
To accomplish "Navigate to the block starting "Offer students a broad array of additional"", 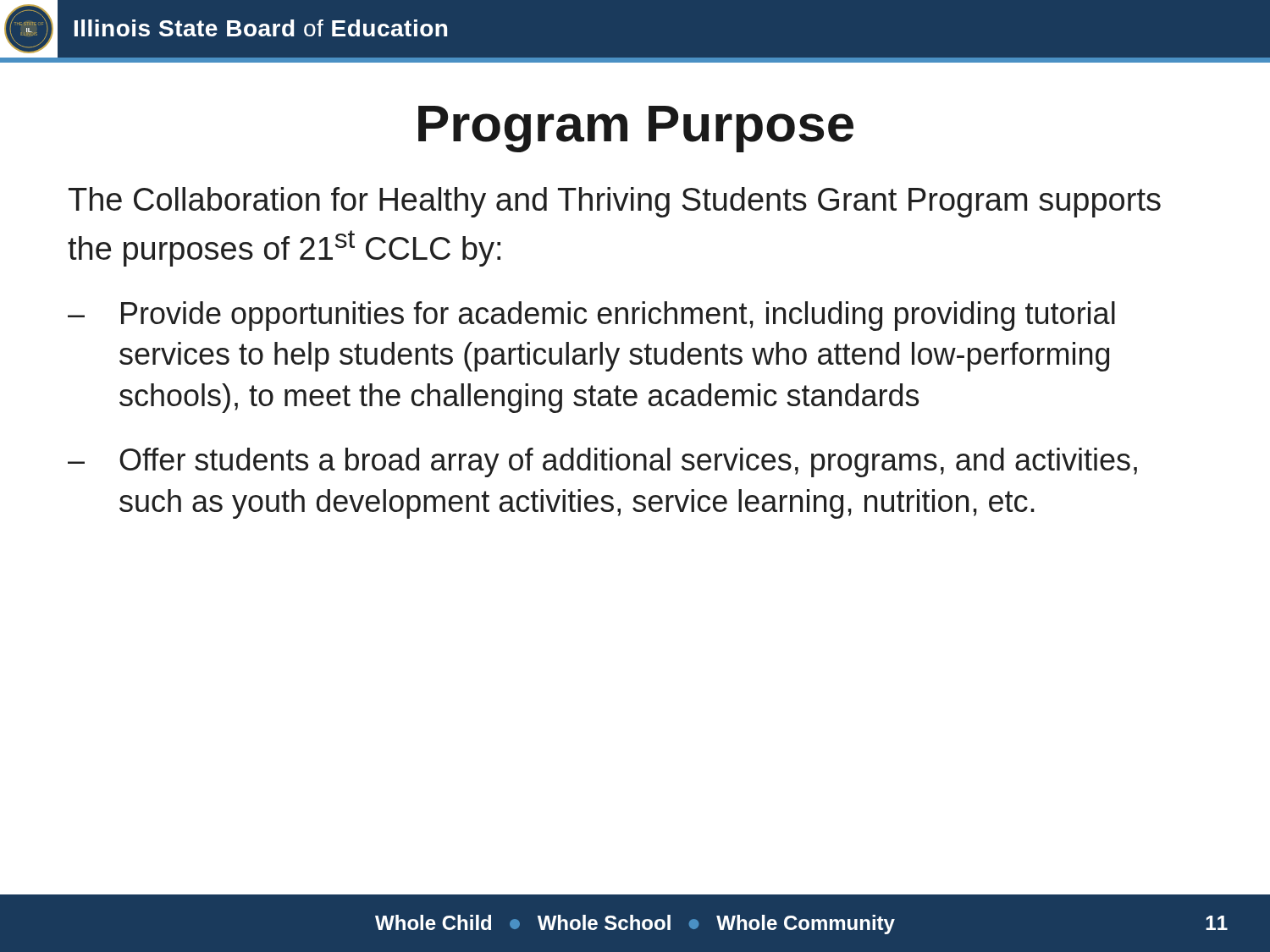I will 629,481.
